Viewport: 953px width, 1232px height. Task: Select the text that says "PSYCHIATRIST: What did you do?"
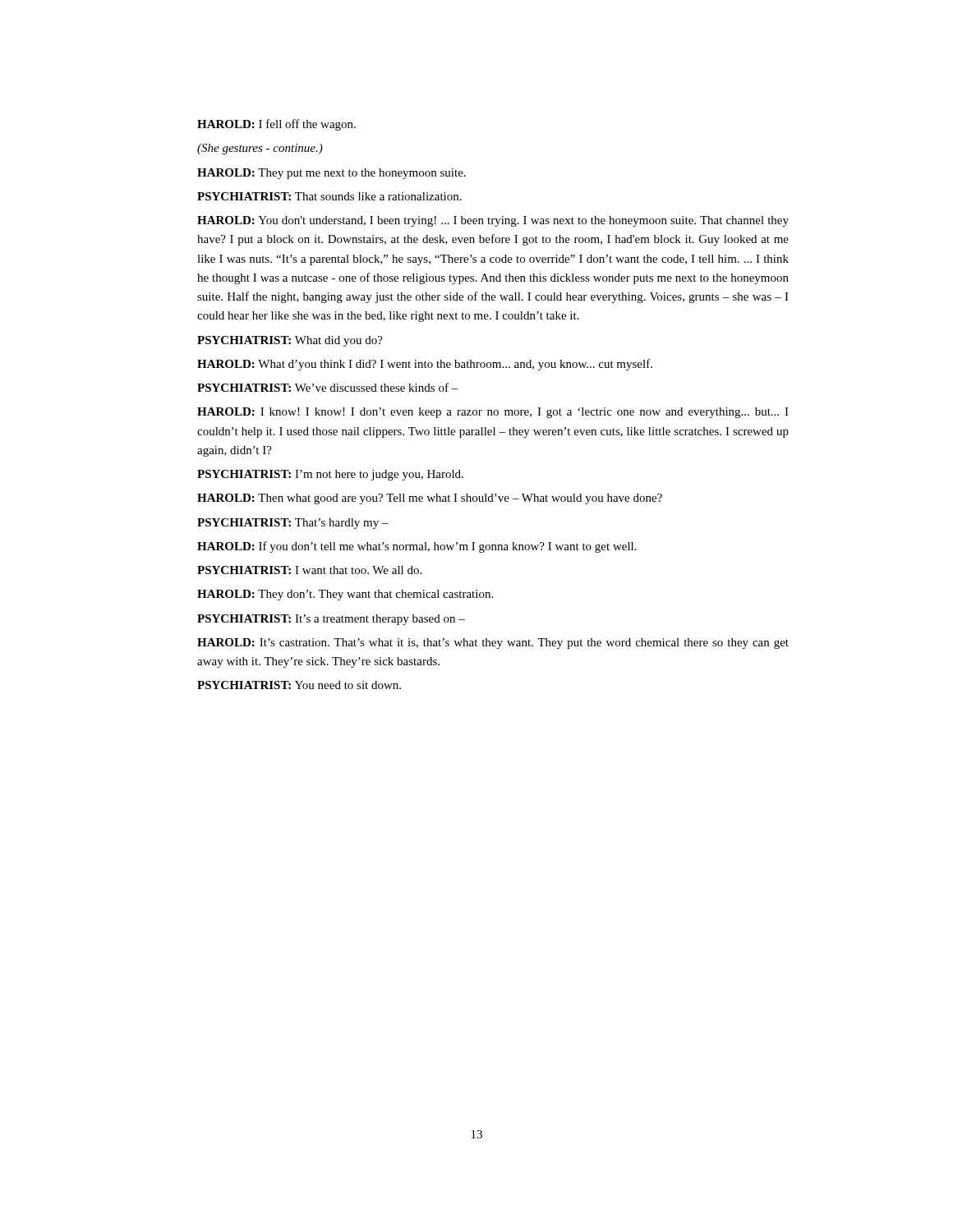point(290,340)
